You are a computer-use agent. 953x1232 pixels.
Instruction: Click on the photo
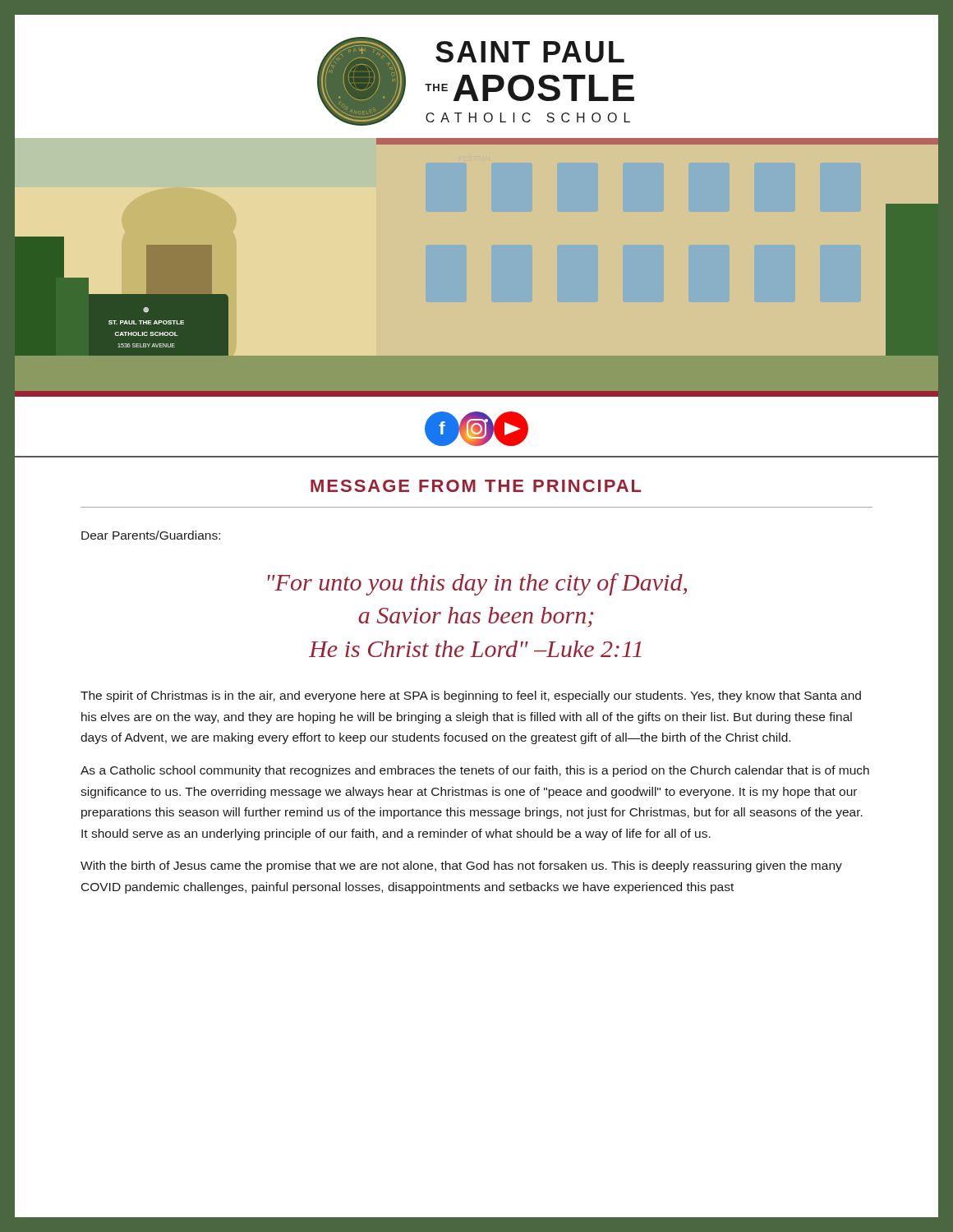(476, 264)
